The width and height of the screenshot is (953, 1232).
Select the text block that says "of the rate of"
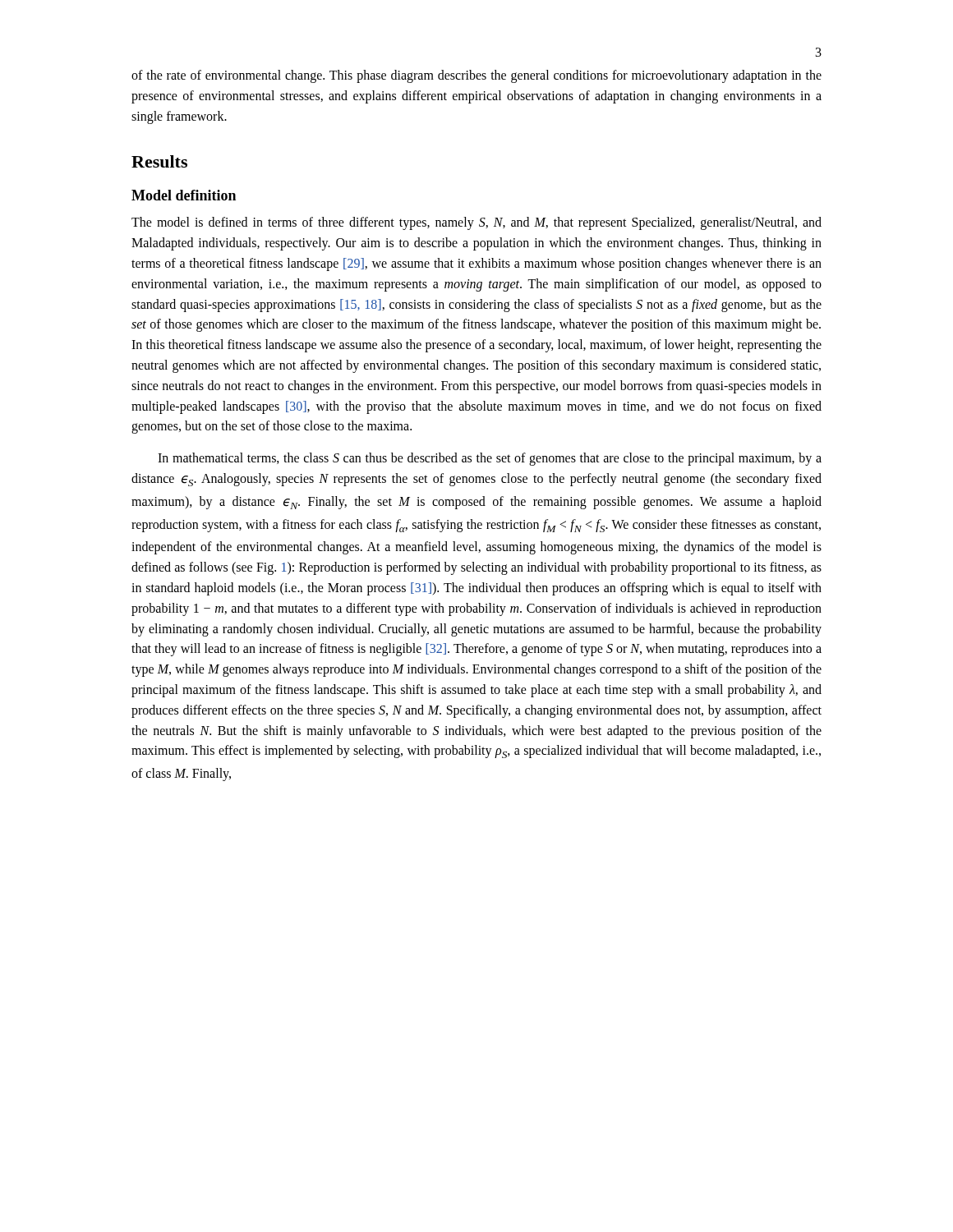(x=476, y=96)
